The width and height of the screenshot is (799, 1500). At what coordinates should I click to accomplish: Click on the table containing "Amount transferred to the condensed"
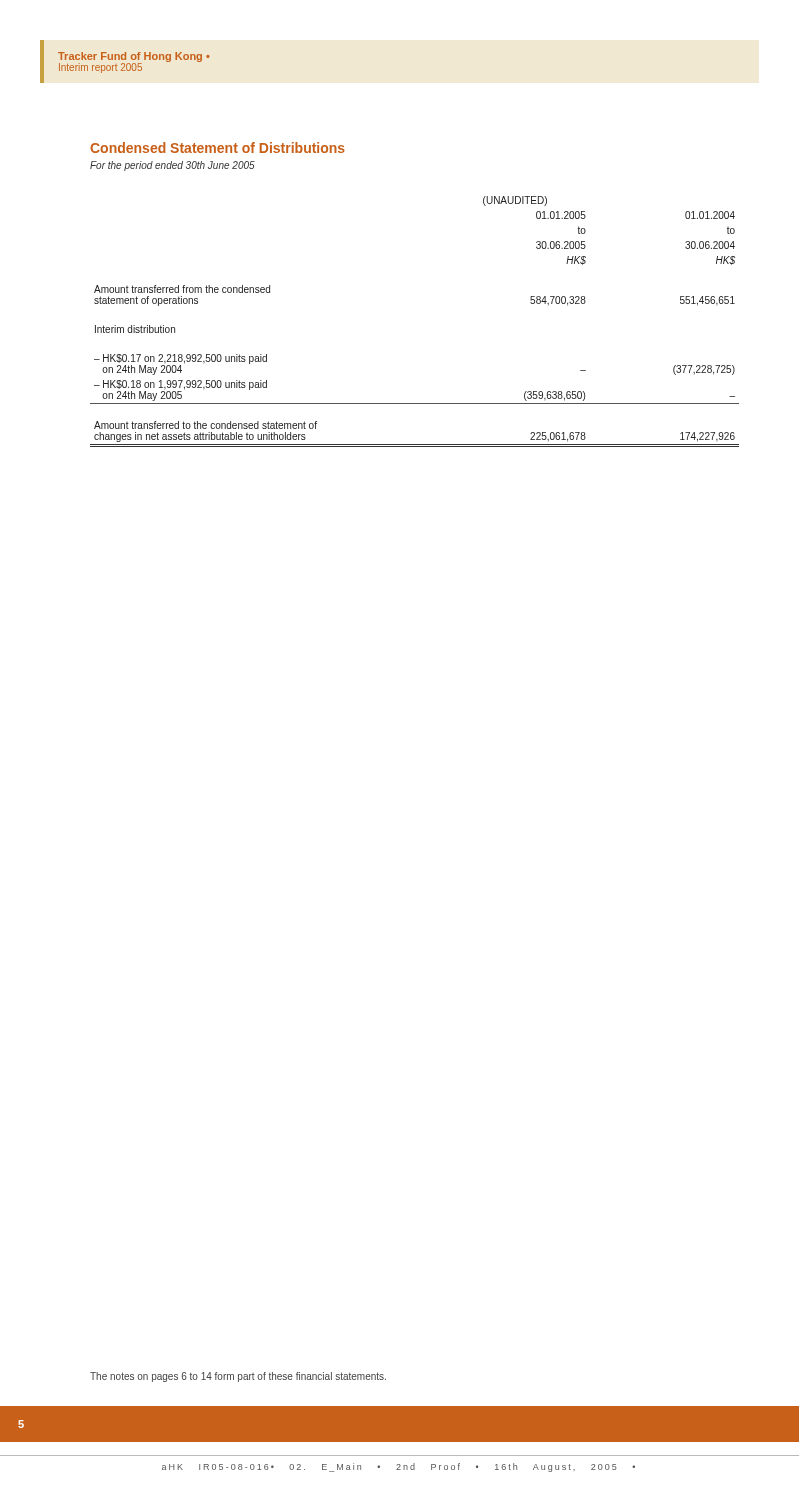click(414, 320)
